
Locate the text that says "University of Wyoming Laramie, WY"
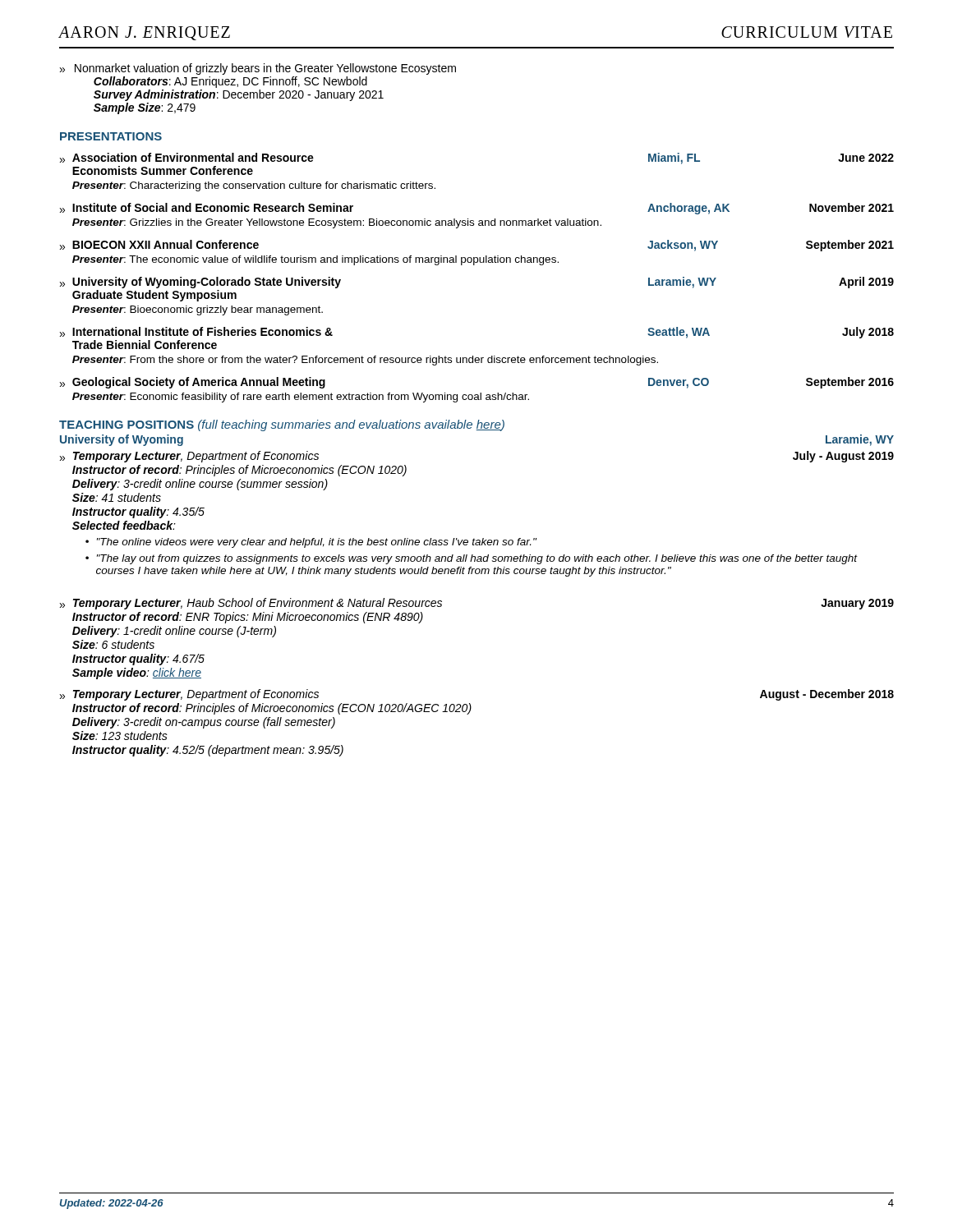click(x=476, y=439)
